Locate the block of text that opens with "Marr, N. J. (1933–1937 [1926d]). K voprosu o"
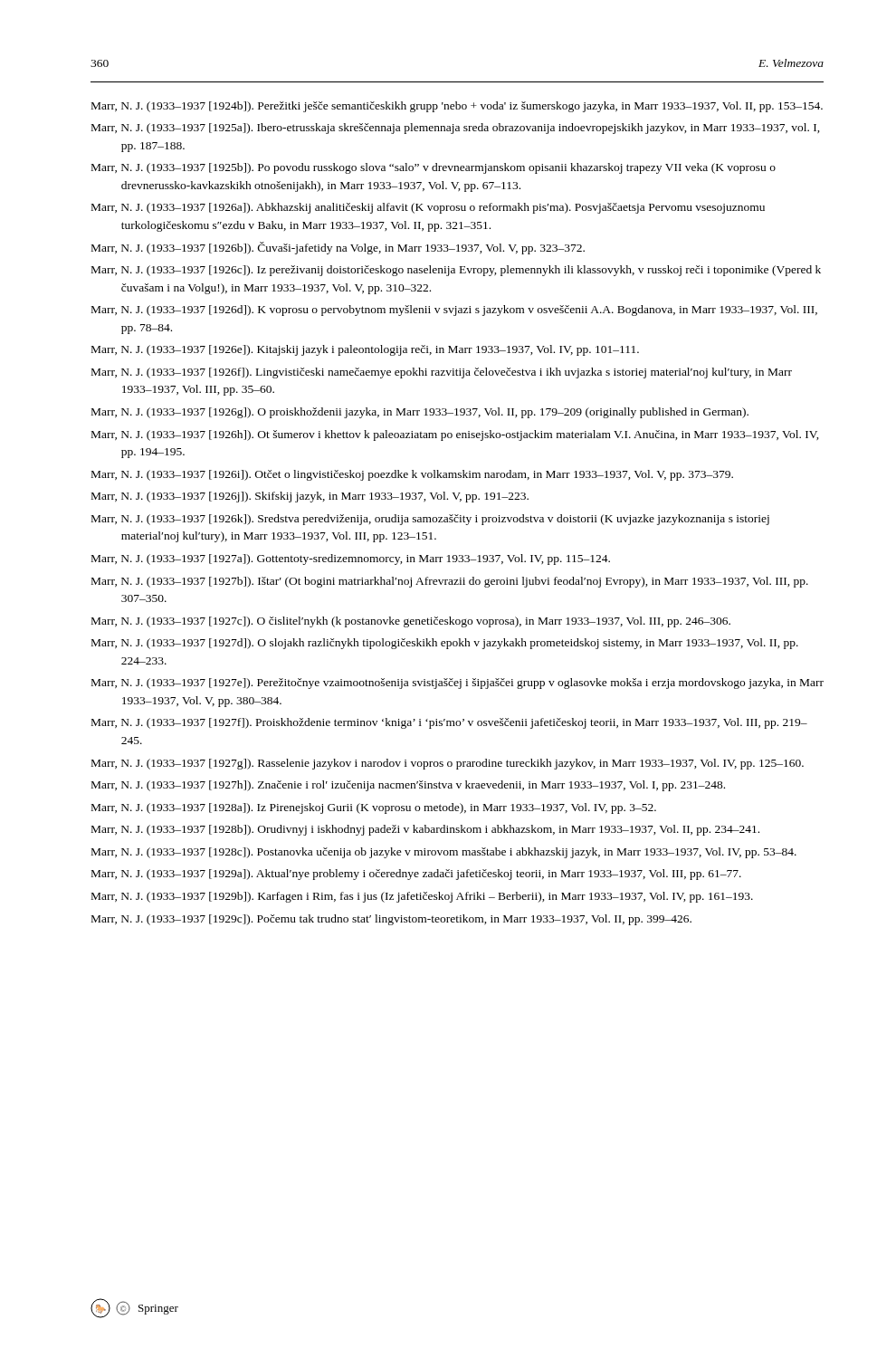 [454, 318]
